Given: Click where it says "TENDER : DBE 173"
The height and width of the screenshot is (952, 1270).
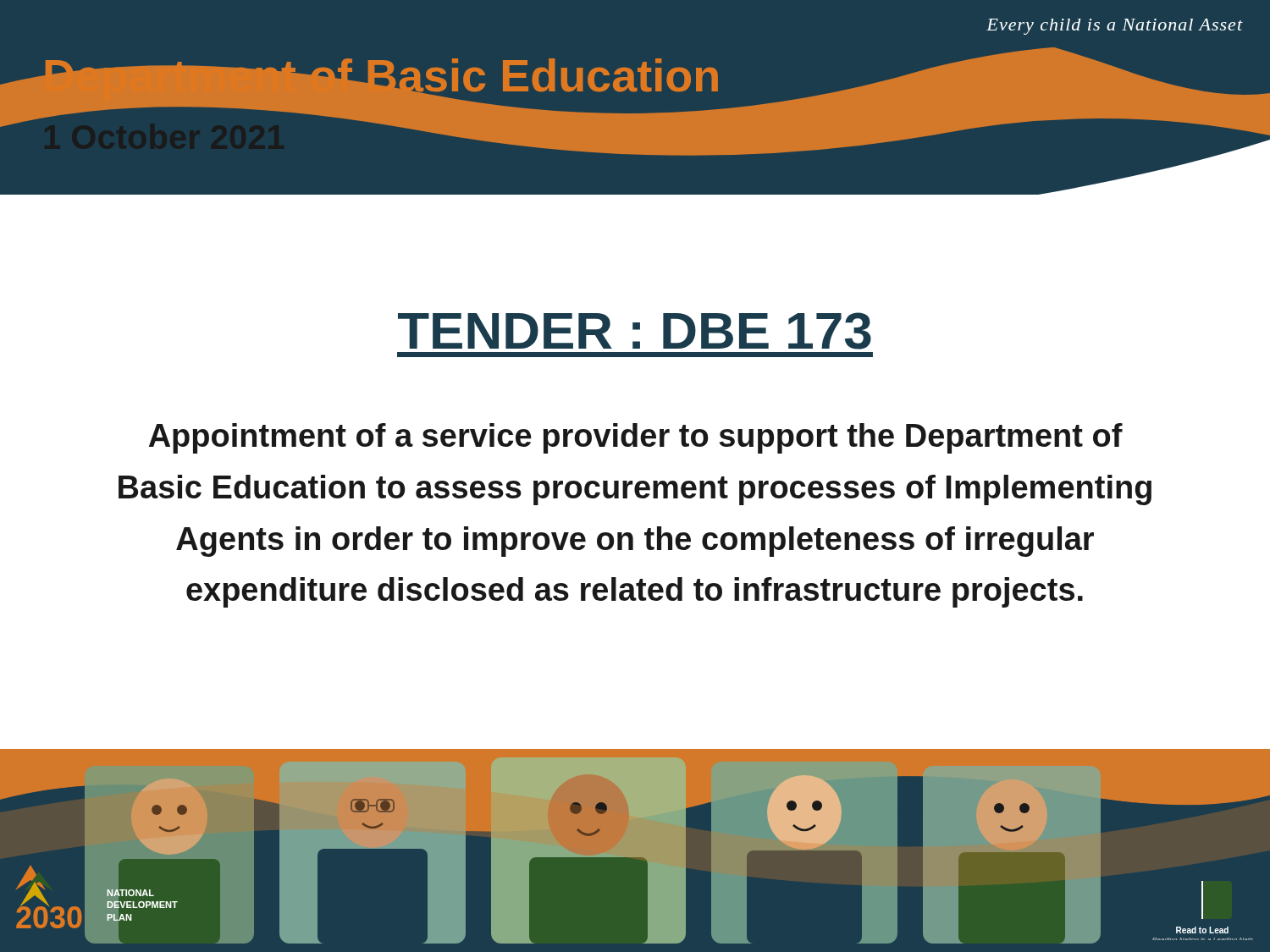Looking at the screenshot, I should pyautogui.click(x=635, y=330).
